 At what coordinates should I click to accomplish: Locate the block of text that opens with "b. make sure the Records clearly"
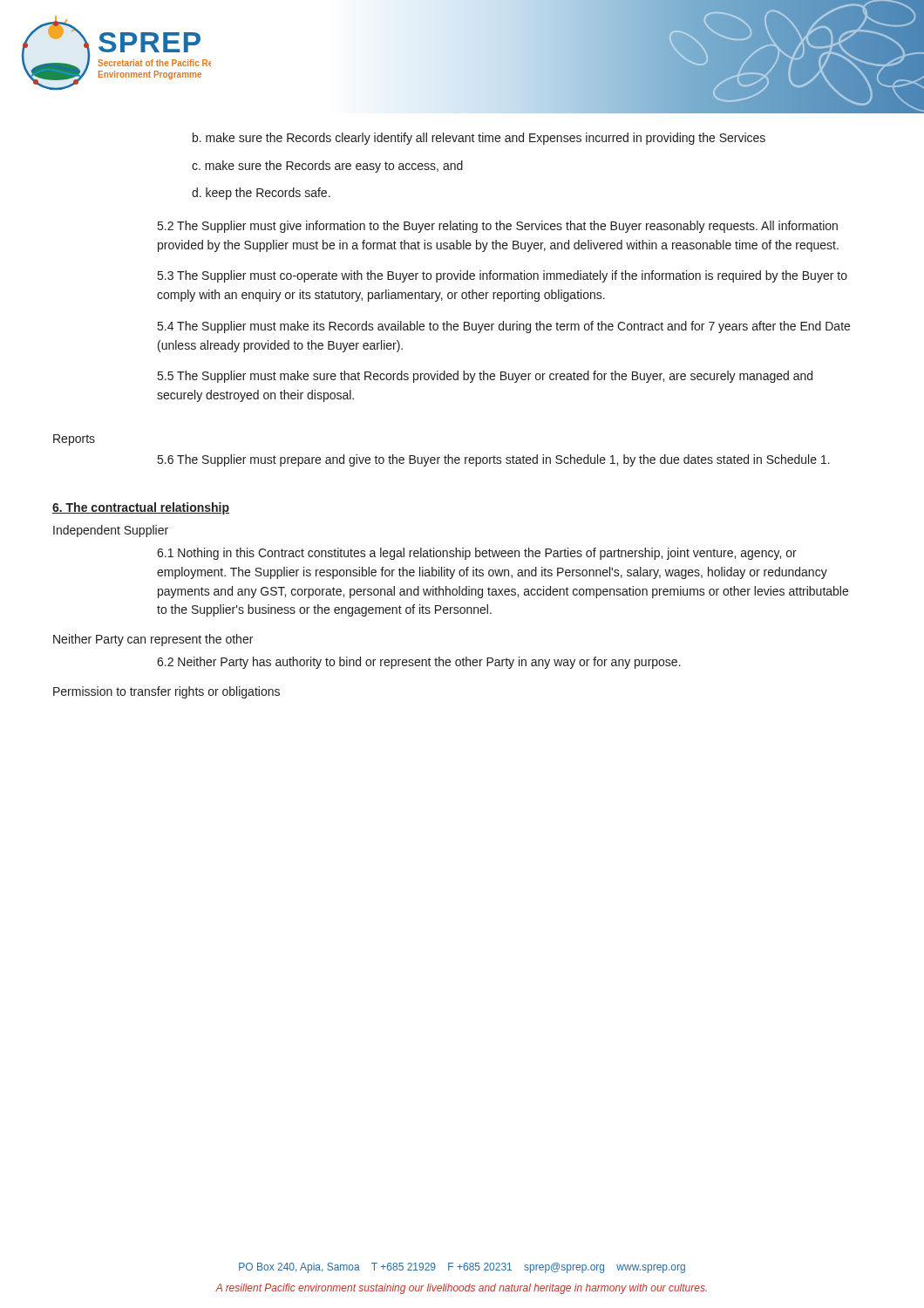pos(479,138)
